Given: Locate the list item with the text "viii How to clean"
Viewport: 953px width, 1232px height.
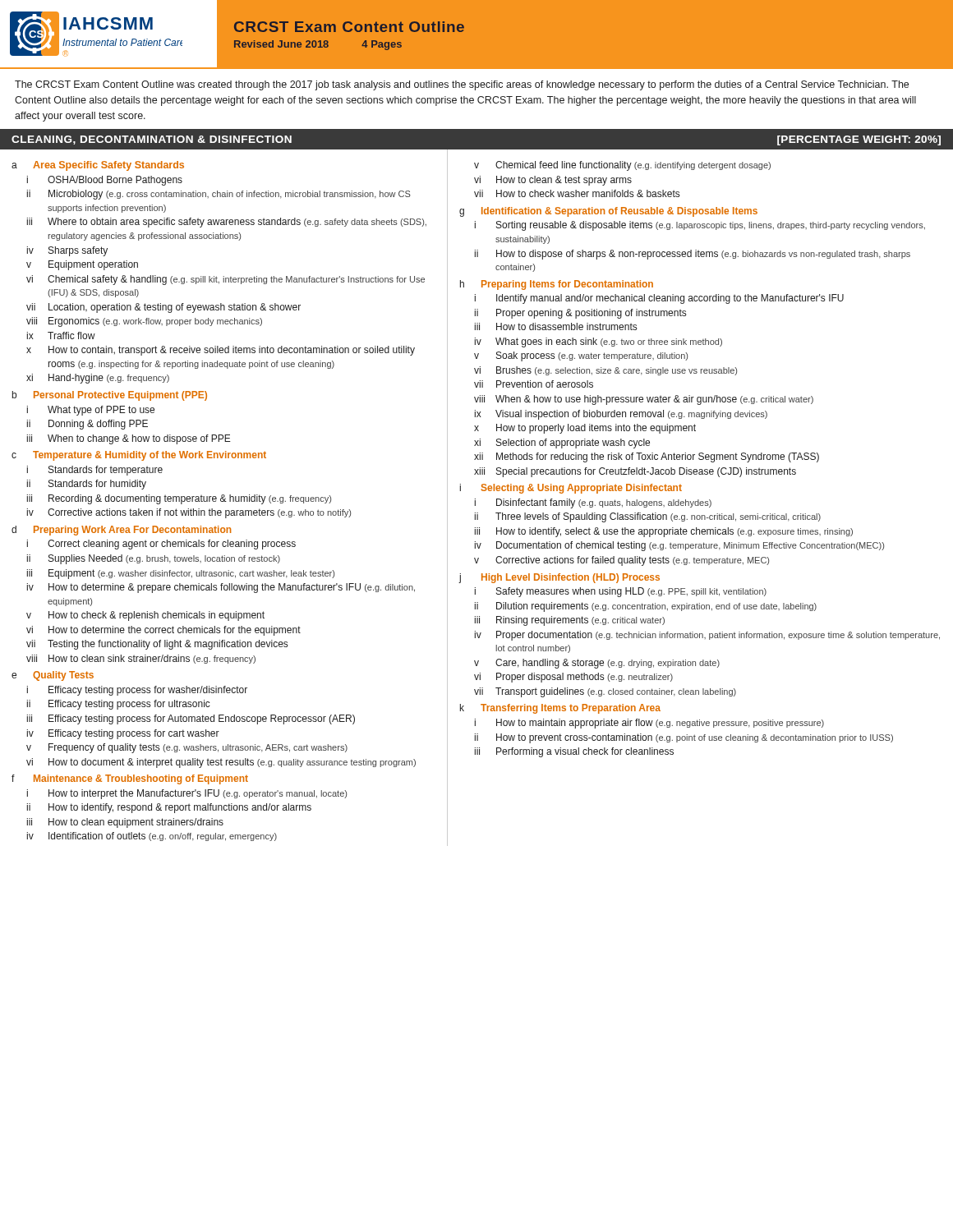Looking at the screenshot, I should click(231, 659).
